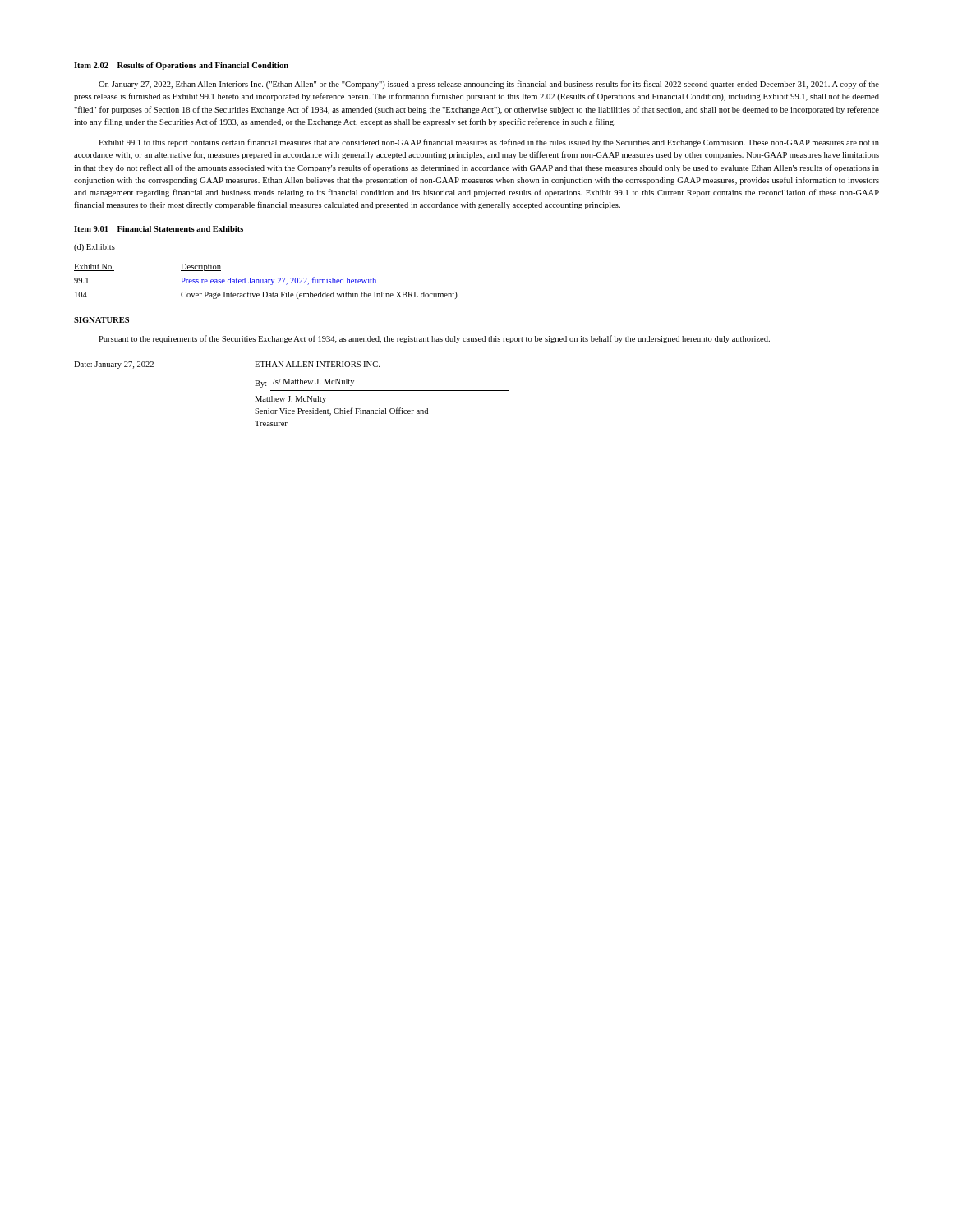Locate the text "Date: January 27, 2022"
Image resolution: width=953 pixels, height=1232 pixels.
click(x=114, y=364)
